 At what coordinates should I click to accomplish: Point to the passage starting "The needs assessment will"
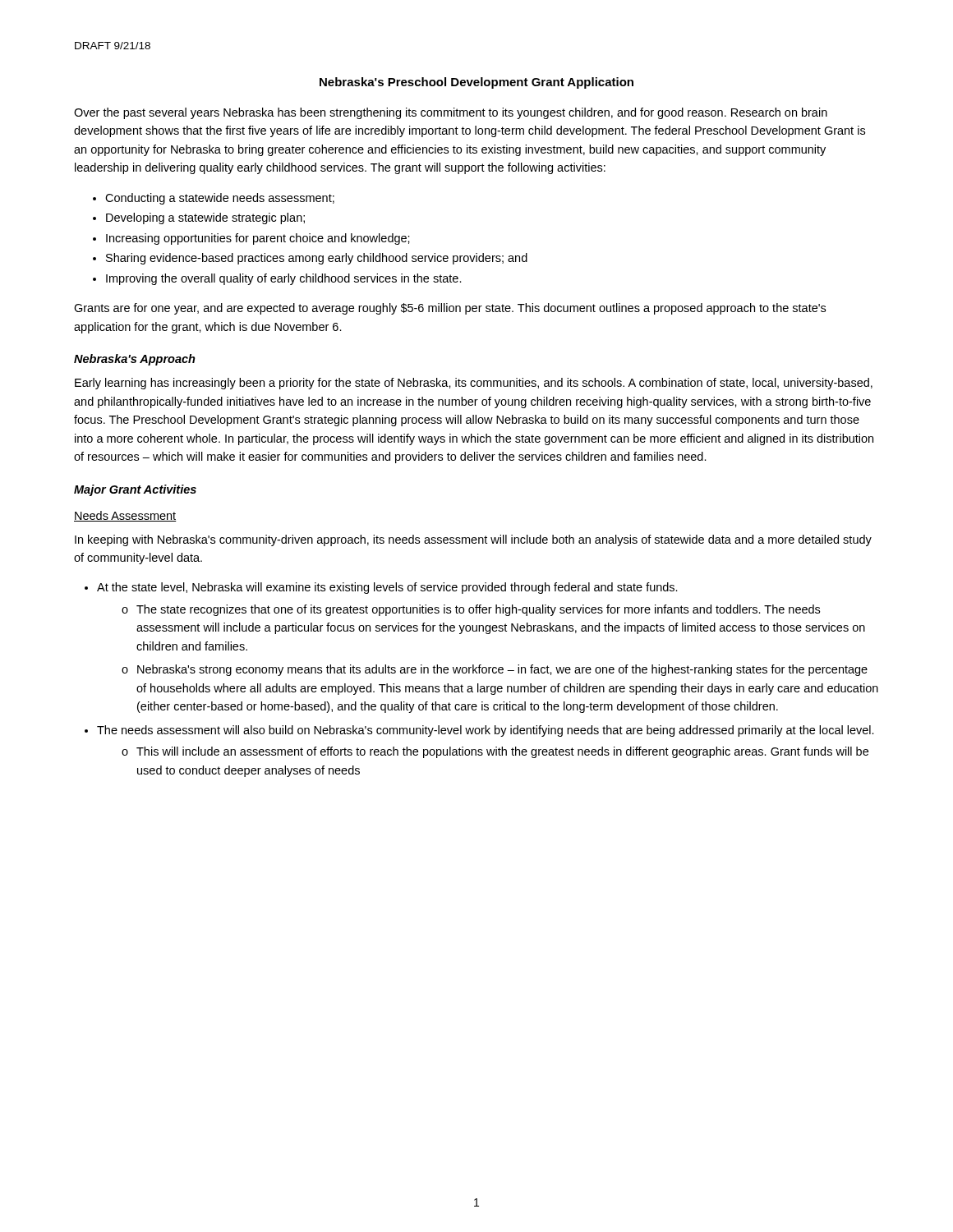click(x=488, y=751)
